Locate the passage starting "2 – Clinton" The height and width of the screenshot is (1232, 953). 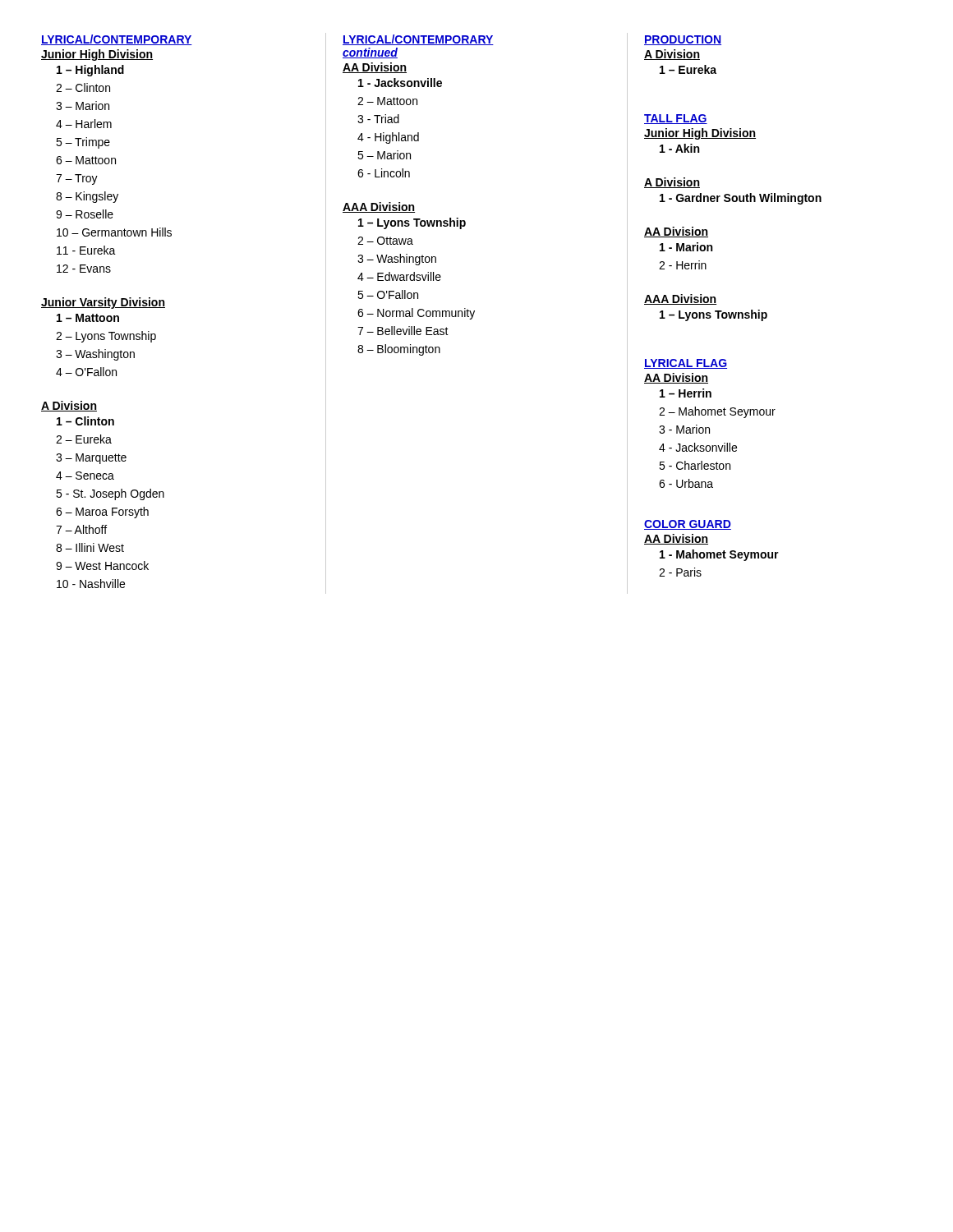(83, 88)
